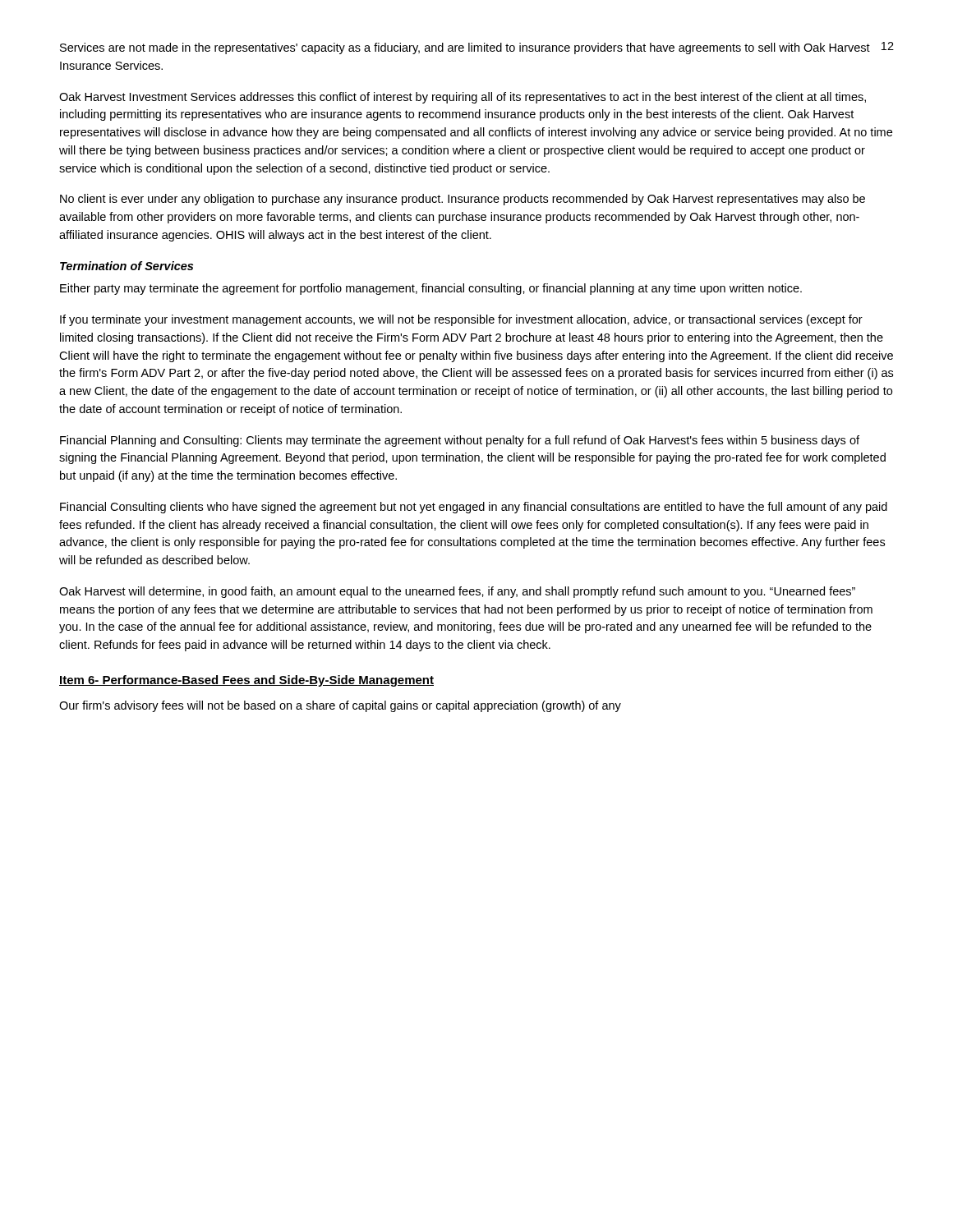Screen dimensions: 1232x953
Task: Locate the text block containing "Oak Harvest will determine, in good faith,"
Action: tap(466, 618)
